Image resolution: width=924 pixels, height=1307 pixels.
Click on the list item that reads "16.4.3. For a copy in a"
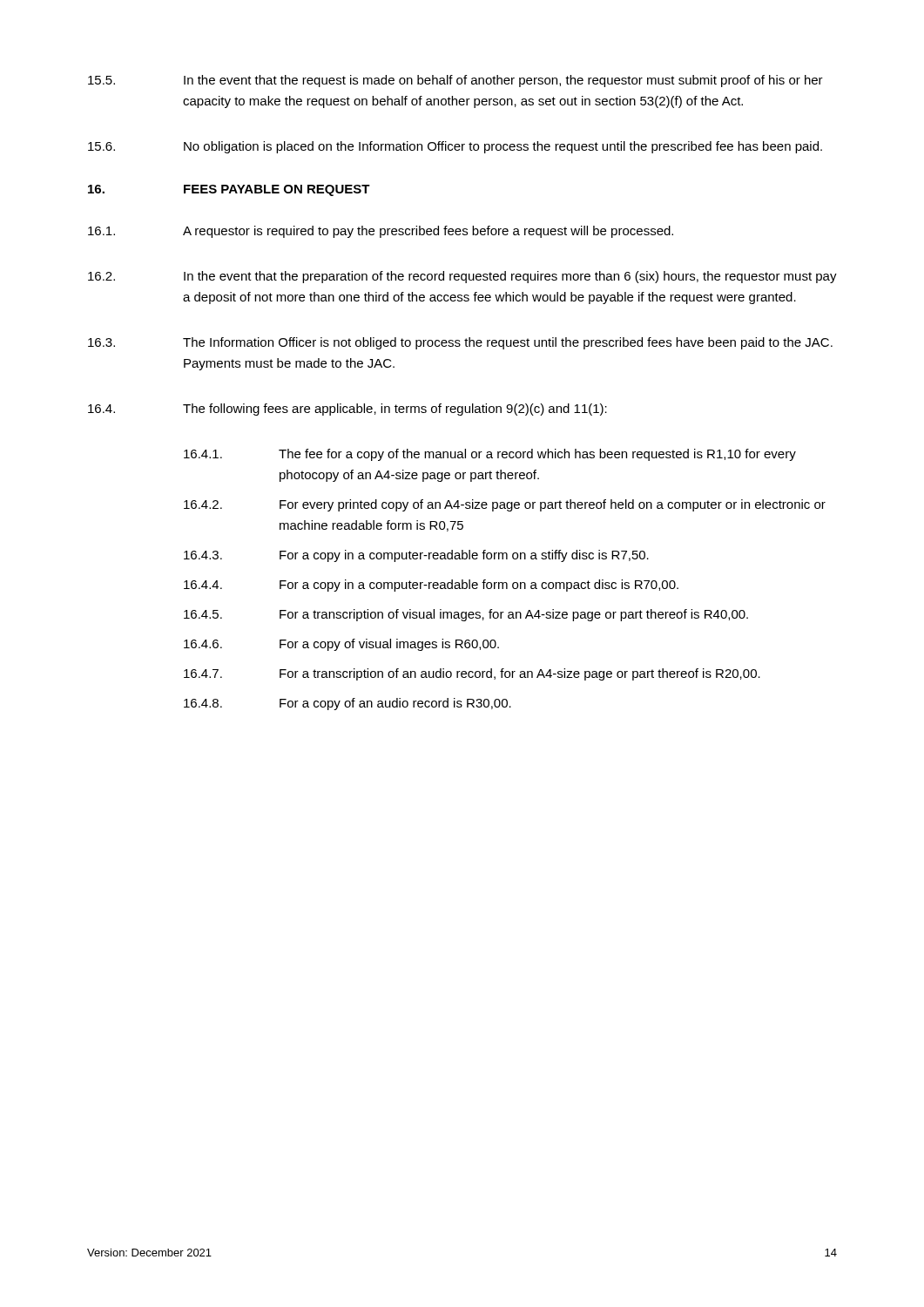coord(510,555)
